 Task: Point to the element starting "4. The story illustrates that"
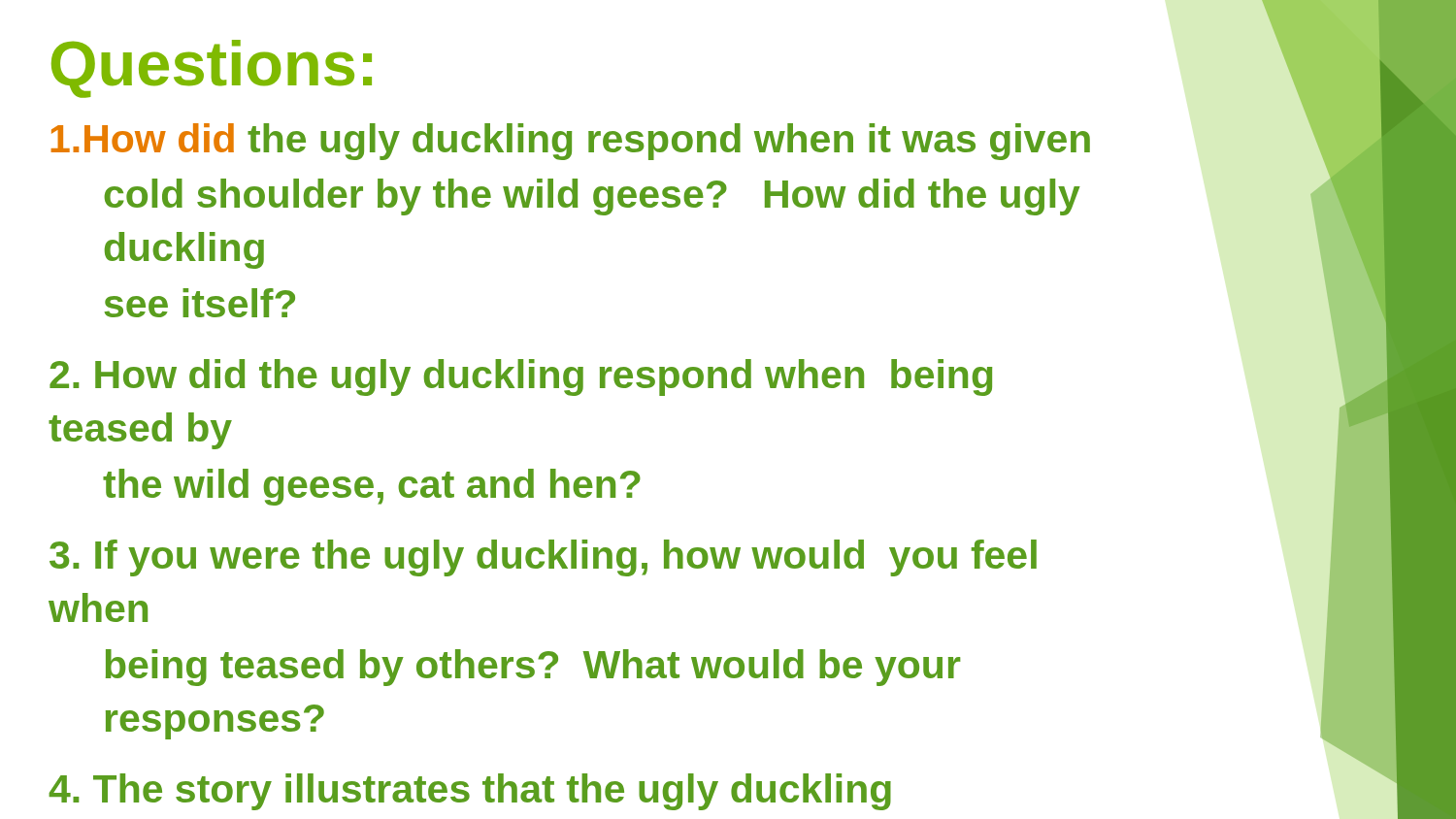pos(471,793)
